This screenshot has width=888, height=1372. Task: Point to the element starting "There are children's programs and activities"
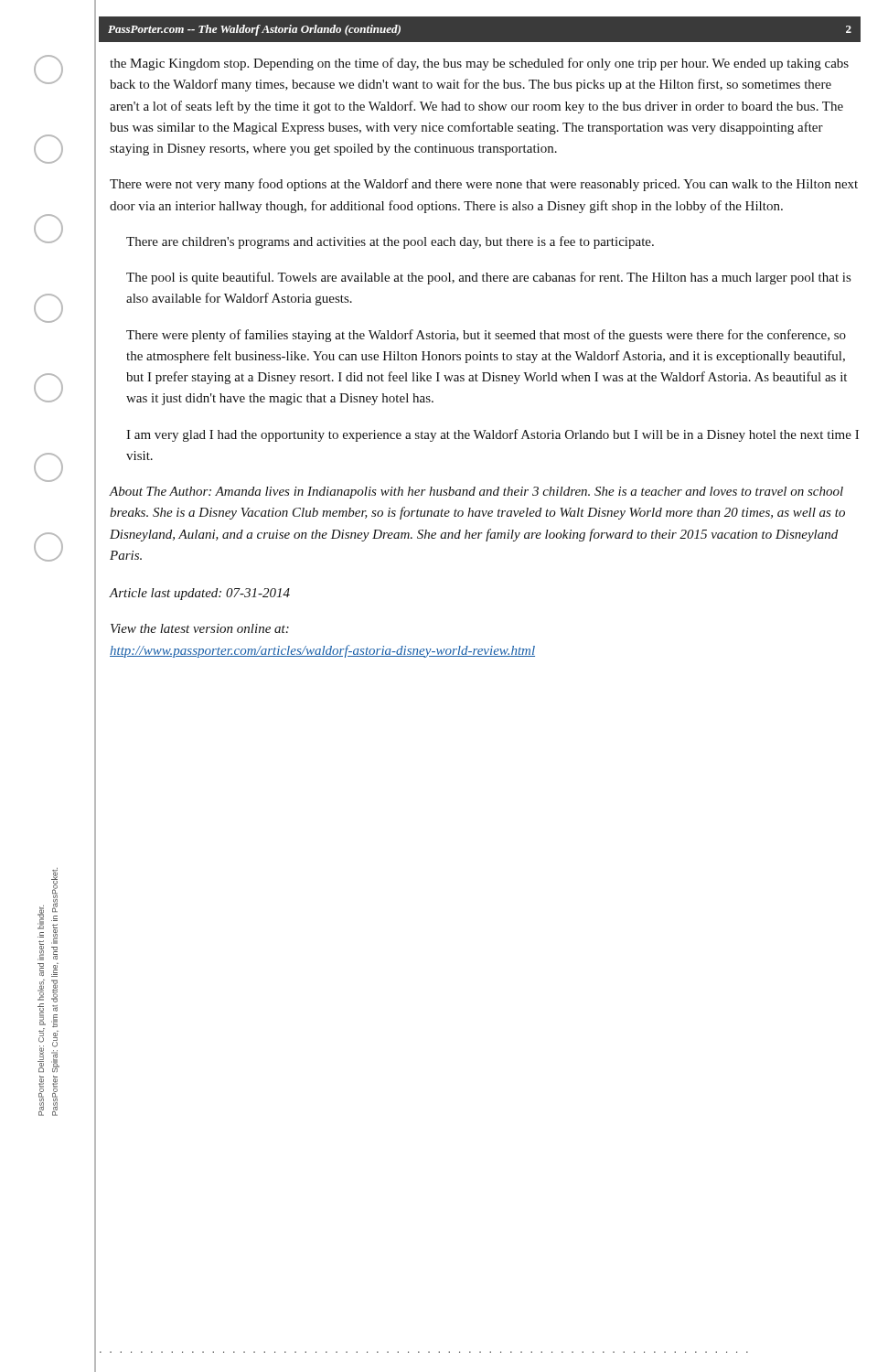coord(390,241)
